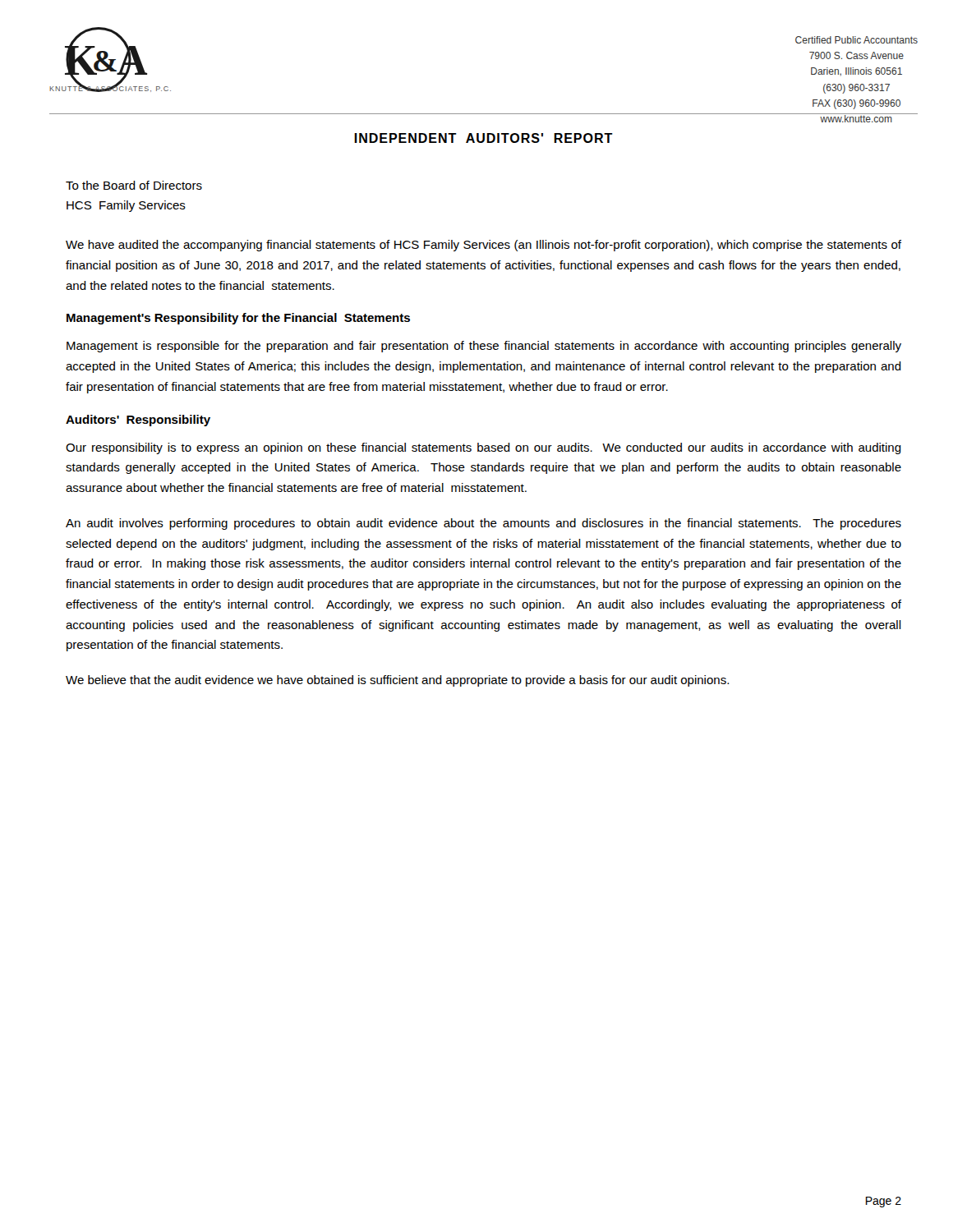Locate a logo
Viewport: 967px width, 1232px height.
click(115, 62)
